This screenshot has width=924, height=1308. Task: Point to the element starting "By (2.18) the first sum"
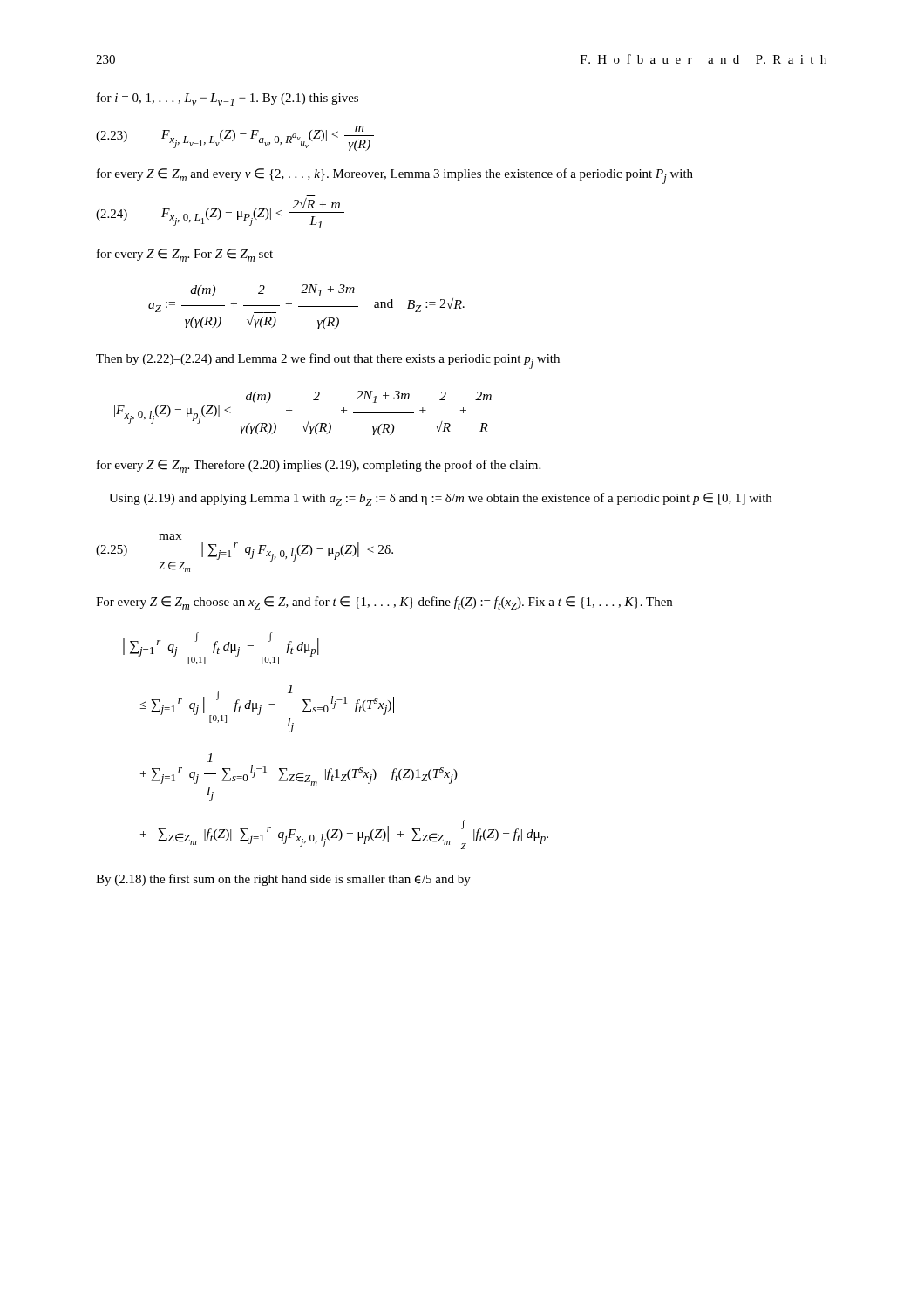click(283, 879)
